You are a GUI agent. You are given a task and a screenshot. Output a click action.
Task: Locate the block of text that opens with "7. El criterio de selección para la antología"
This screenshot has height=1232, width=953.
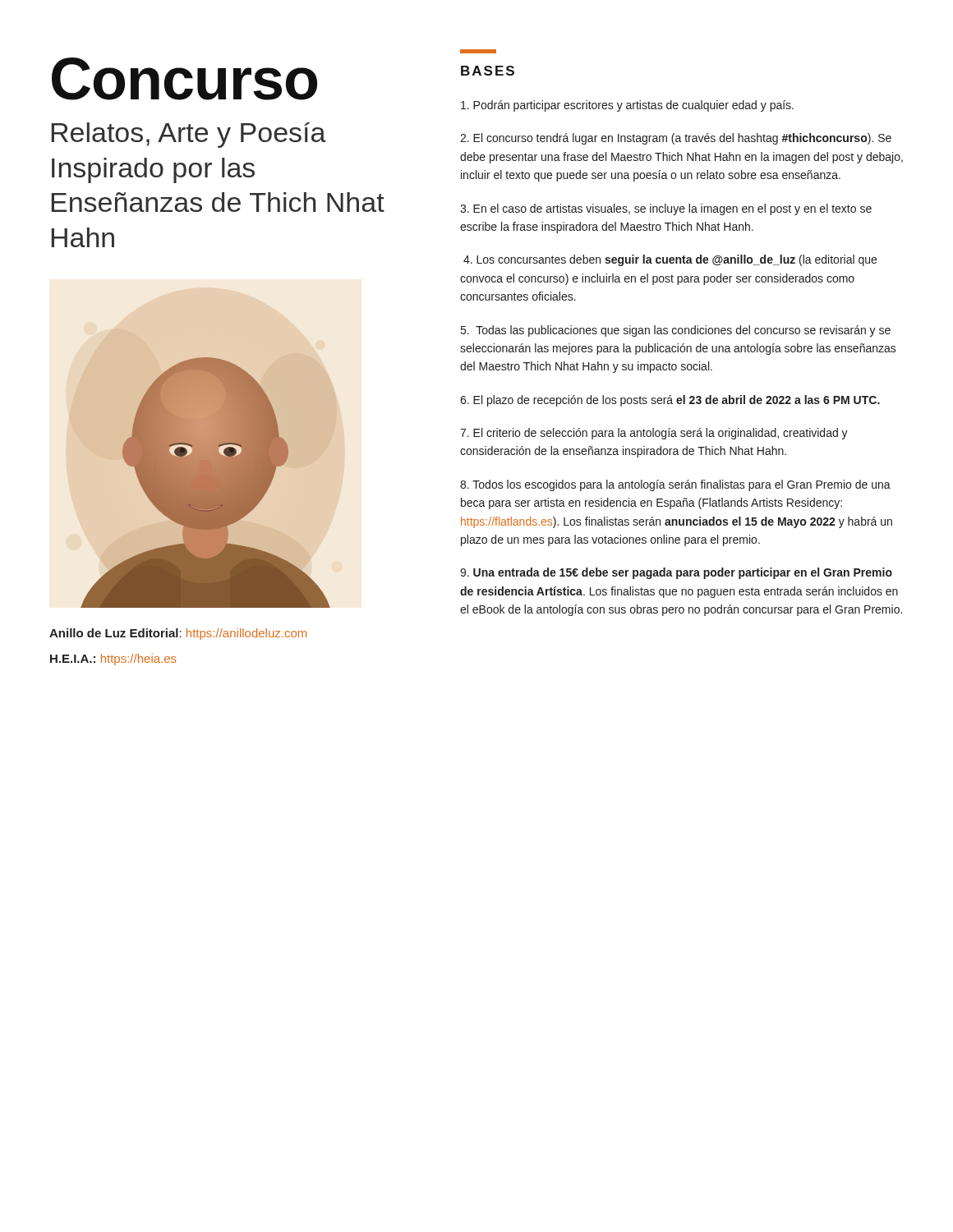tap(654, 442)
